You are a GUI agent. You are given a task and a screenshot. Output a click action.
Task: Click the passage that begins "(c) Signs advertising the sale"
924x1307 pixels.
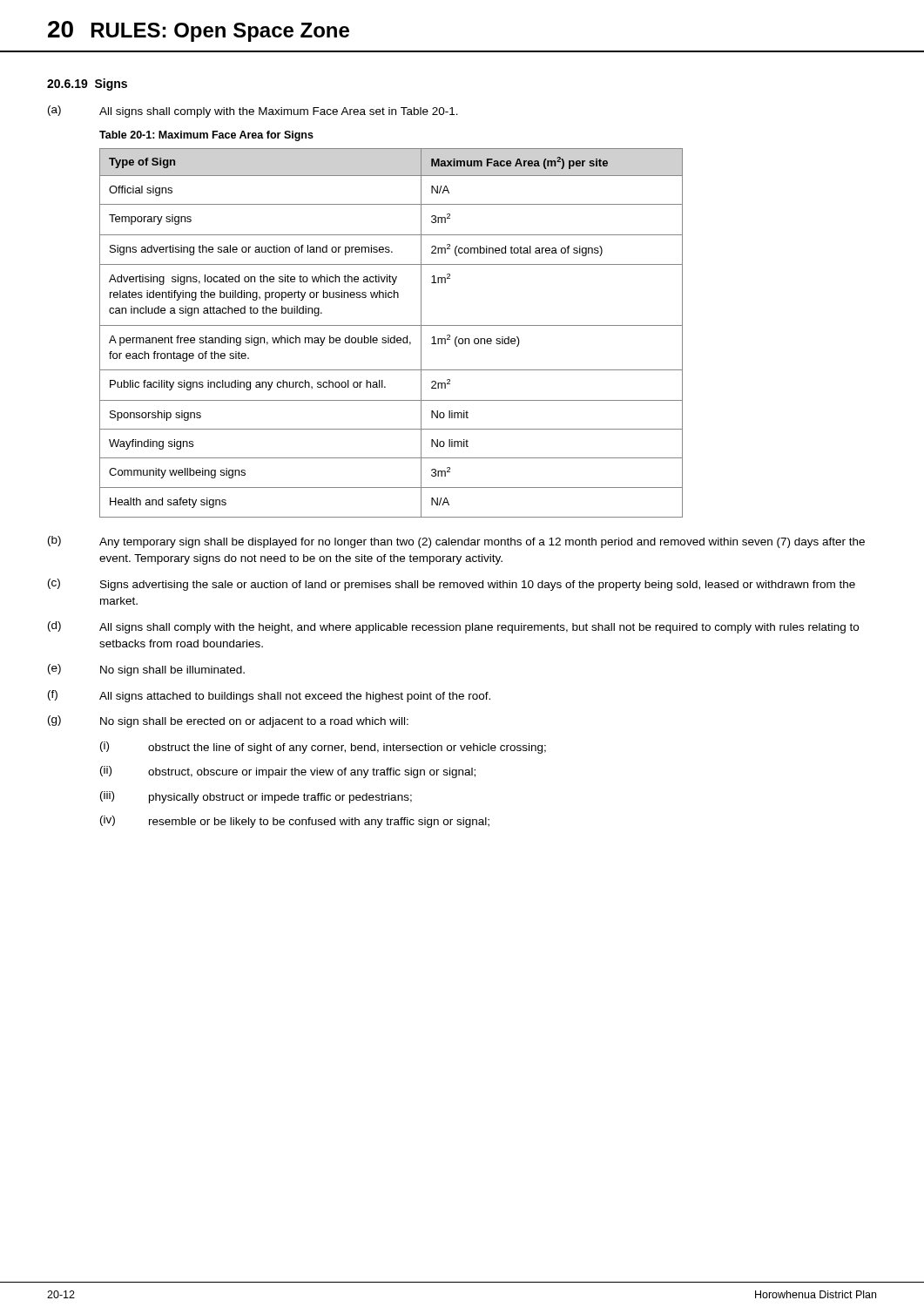coord(462,593)
